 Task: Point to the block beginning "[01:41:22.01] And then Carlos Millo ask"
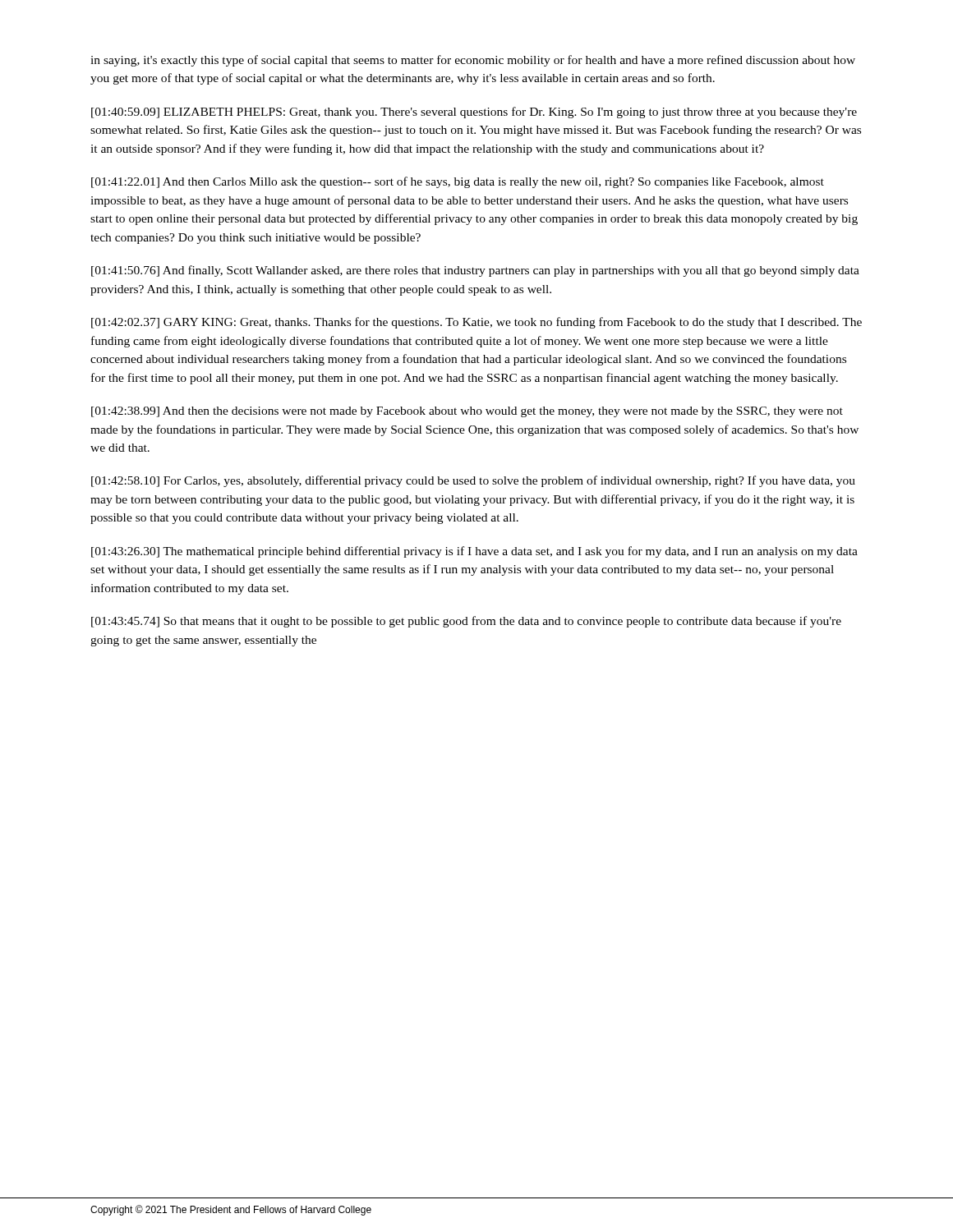pos(474,209)
